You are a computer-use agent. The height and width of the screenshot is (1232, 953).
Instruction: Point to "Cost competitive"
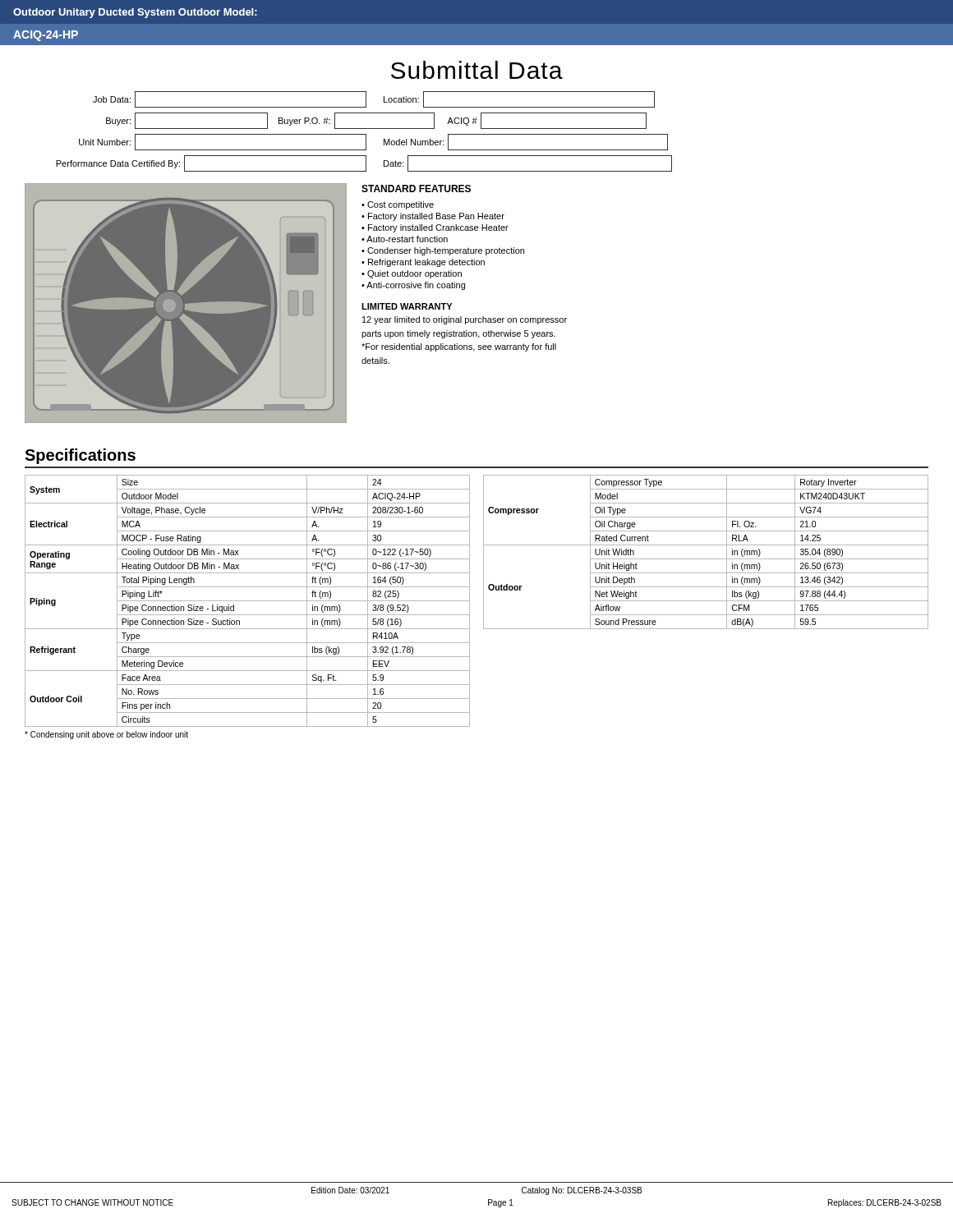(401, 205)
